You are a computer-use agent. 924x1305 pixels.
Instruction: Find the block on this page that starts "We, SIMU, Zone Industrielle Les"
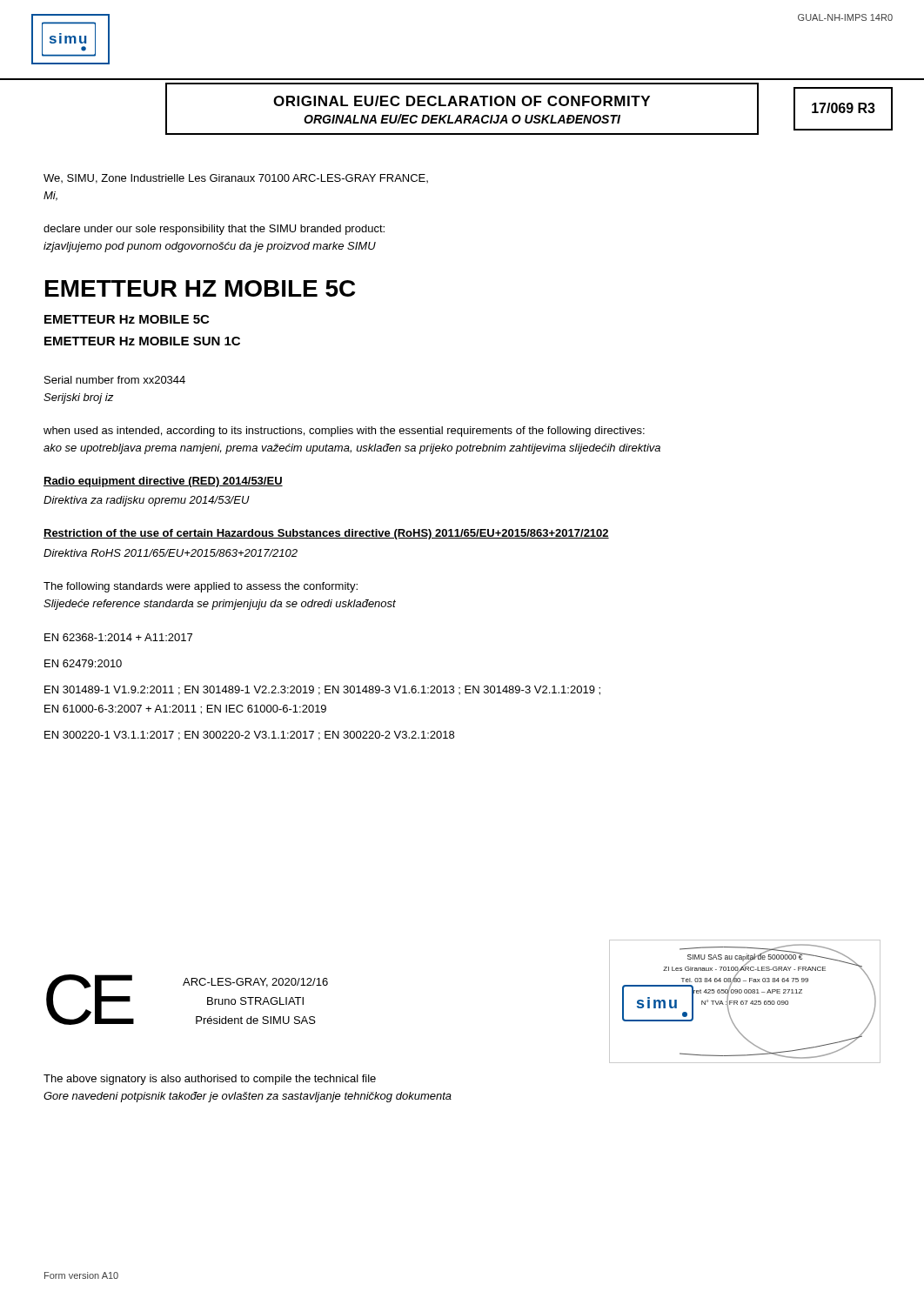(236, 187)
